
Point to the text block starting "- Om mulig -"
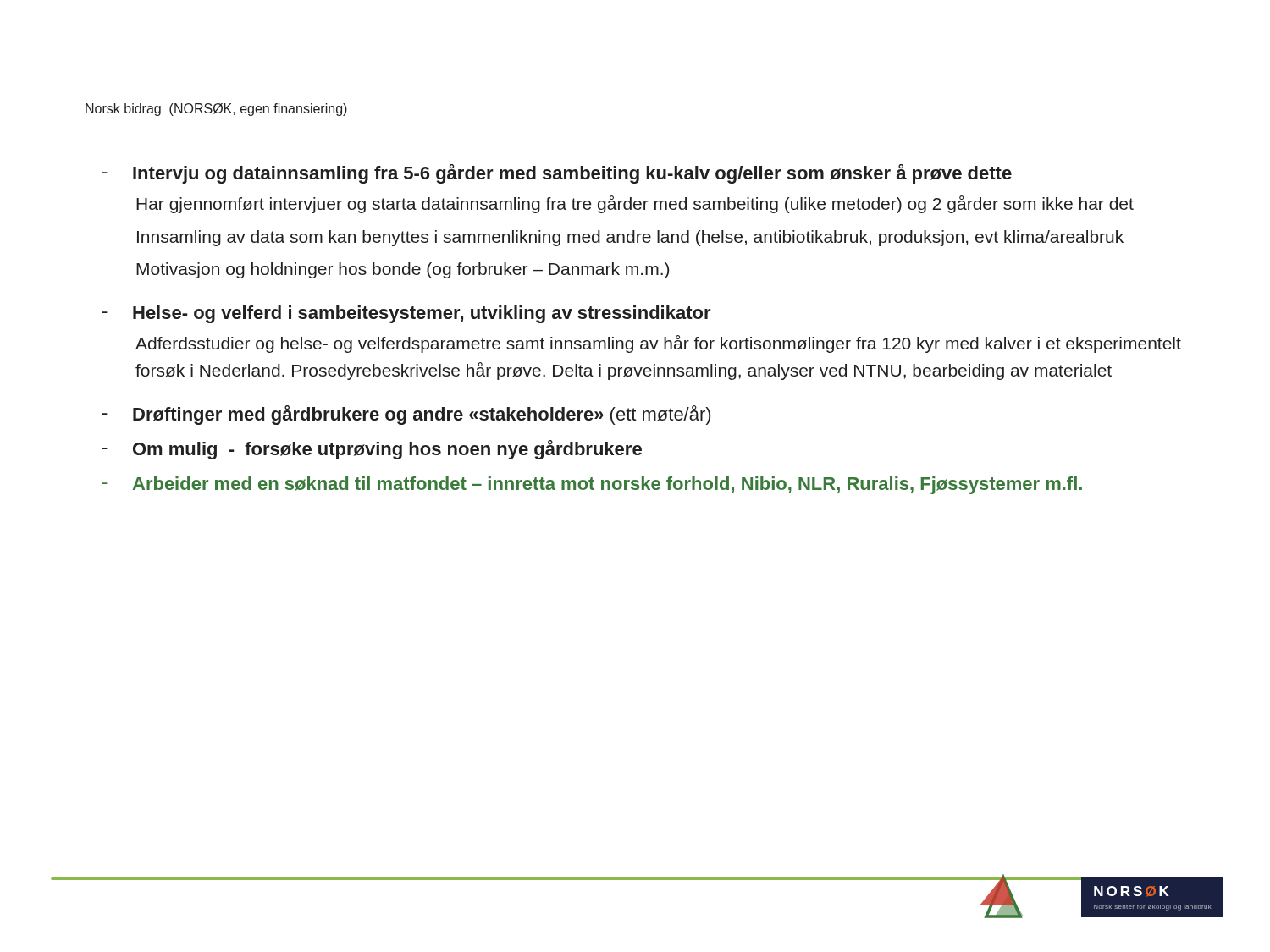pos(372,449)
